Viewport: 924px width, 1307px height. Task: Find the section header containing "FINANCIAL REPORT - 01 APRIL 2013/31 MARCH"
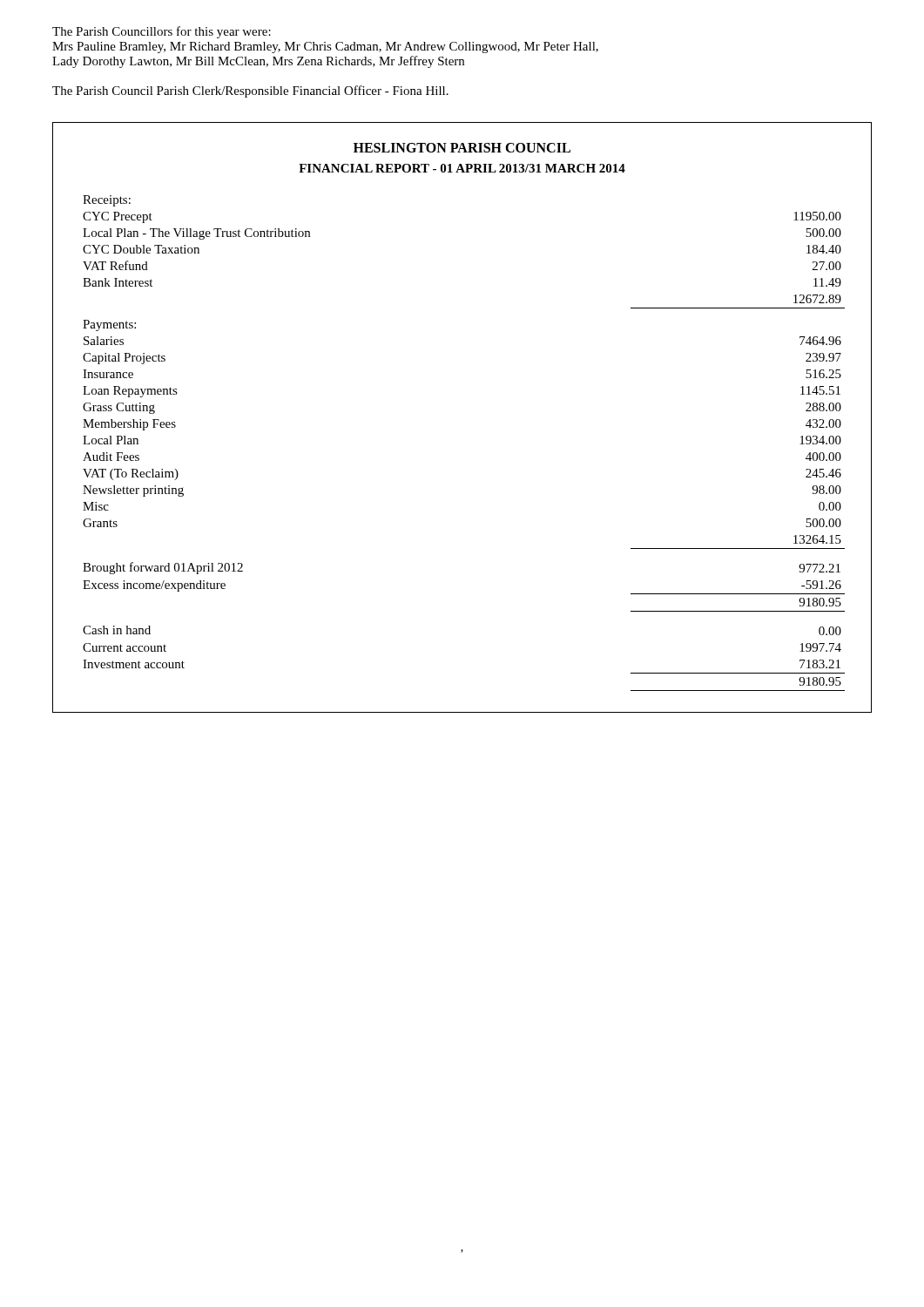click(x=462, y=168)
